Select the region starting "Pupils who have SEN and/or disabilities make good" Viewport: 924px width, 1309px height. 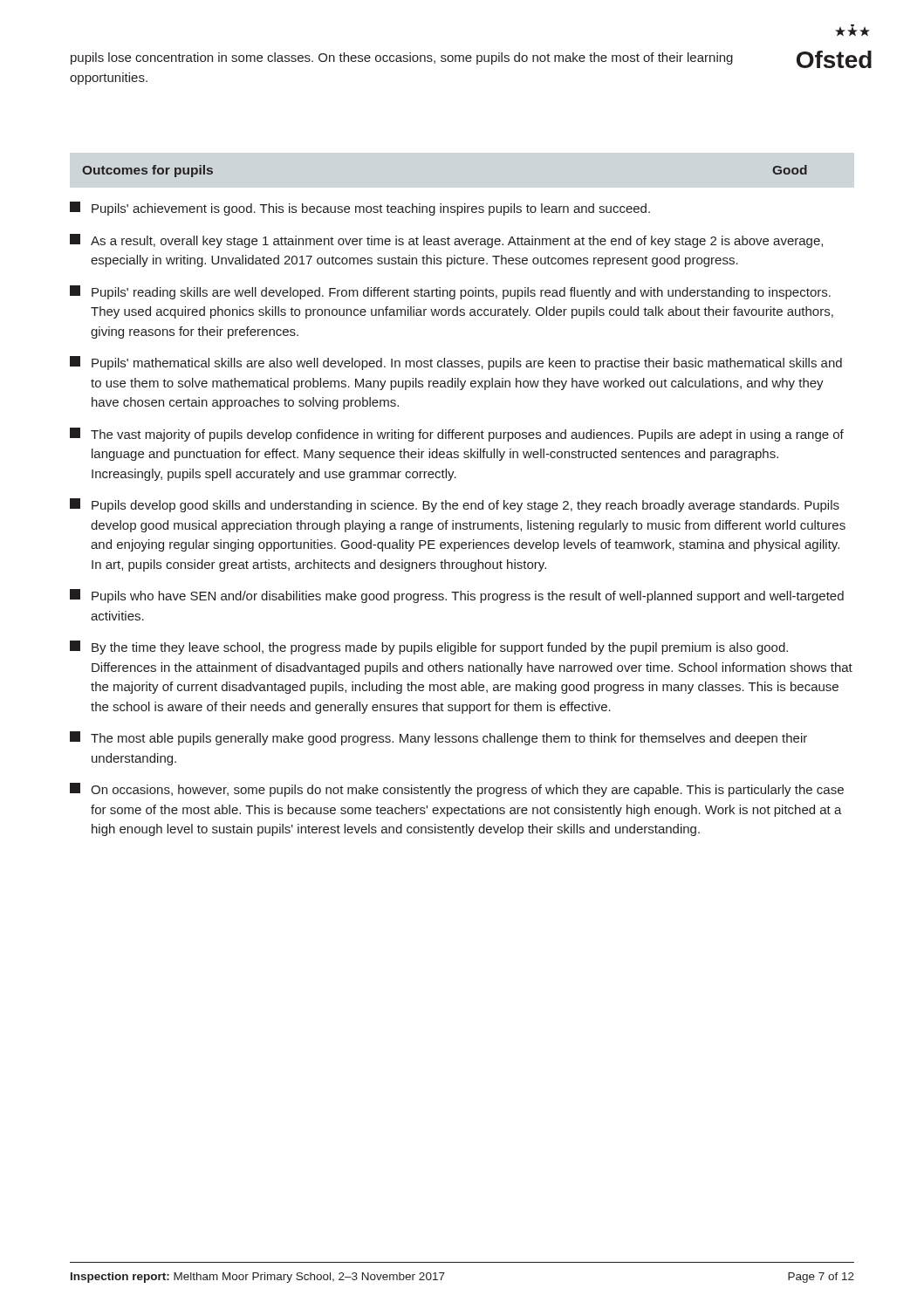(462, 606)
